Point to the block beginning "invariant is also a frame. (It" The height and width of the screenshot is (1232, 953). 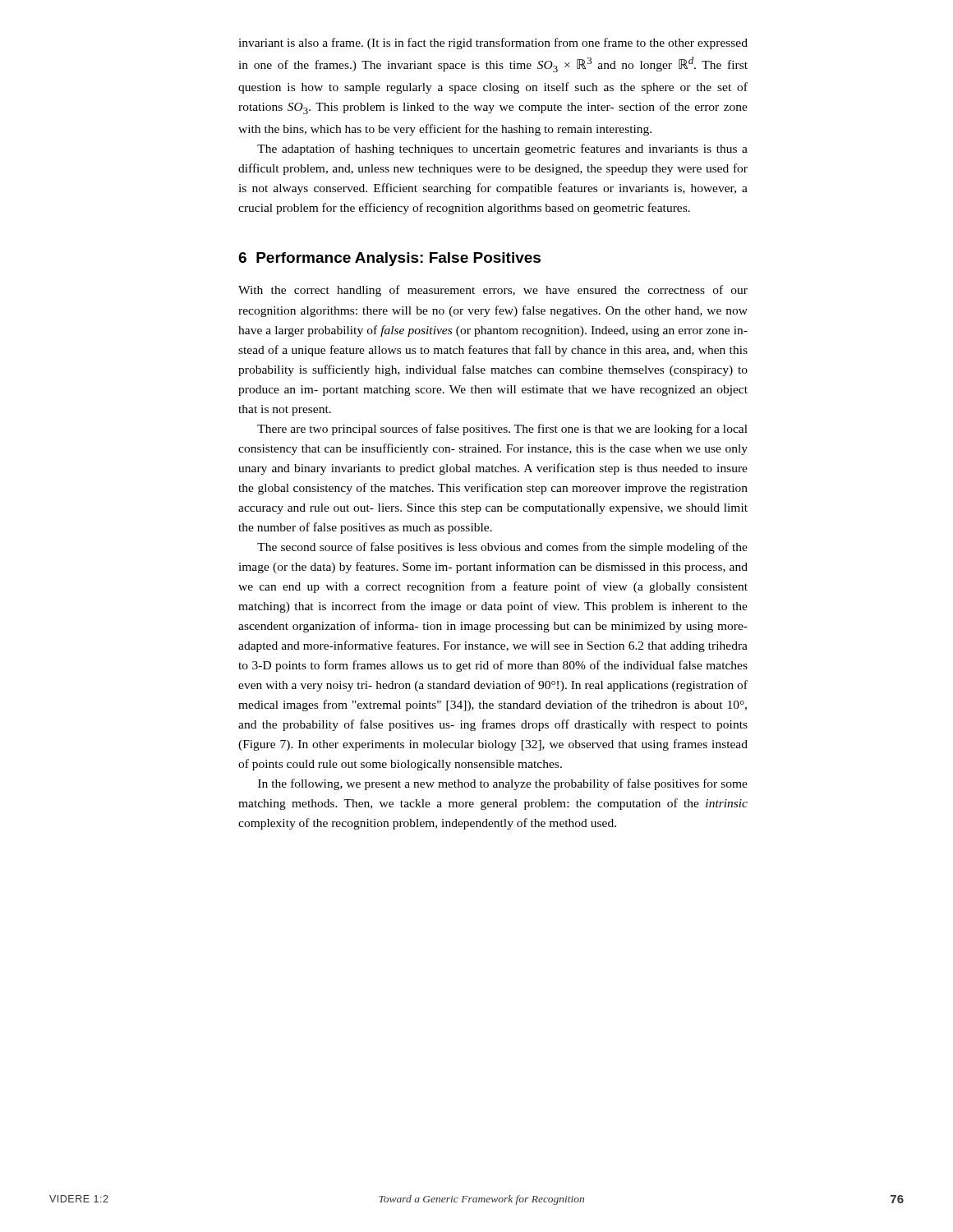point(493,125)
